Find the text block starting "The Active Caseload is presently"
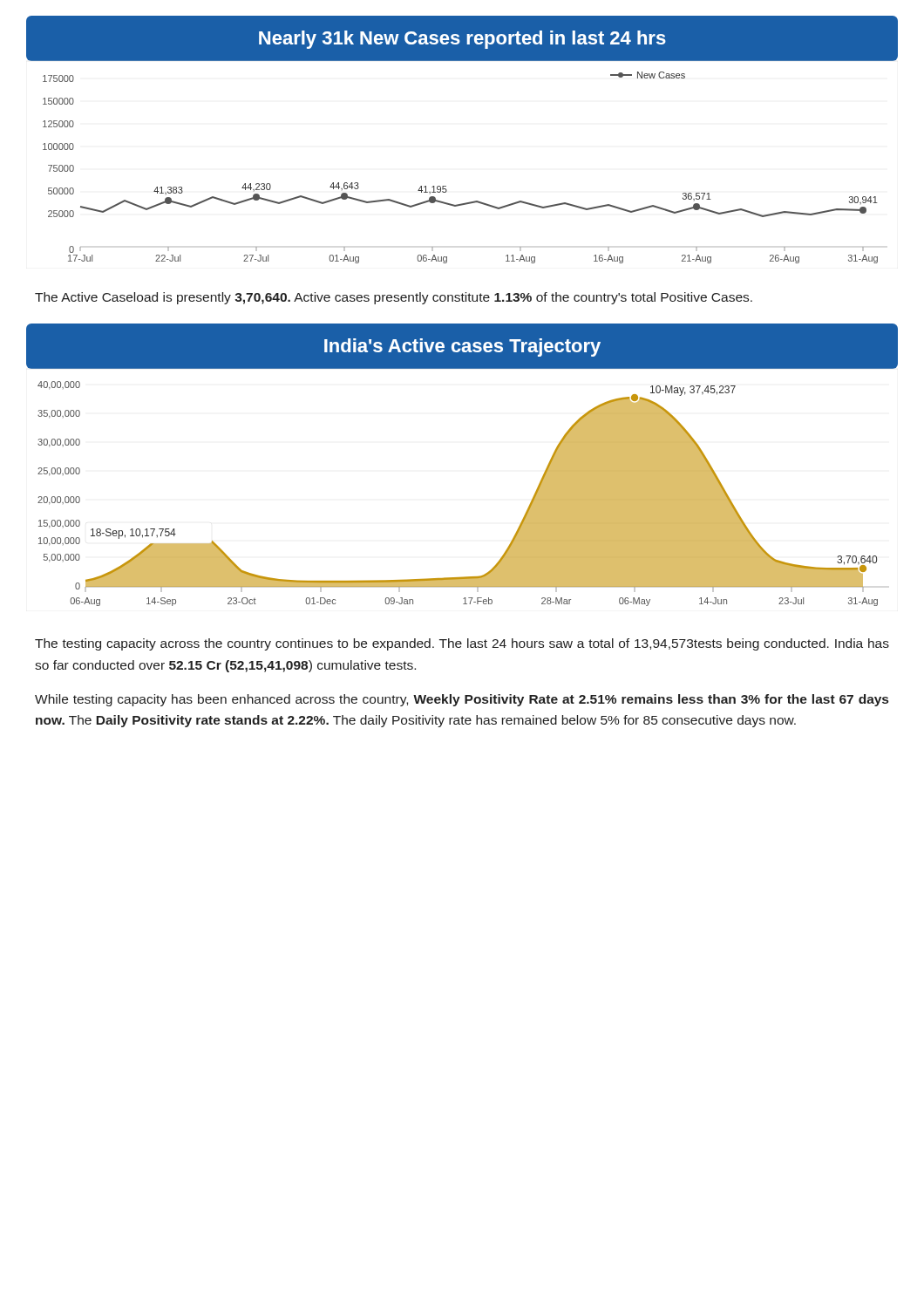924x1308 pixels. (394, 297)
